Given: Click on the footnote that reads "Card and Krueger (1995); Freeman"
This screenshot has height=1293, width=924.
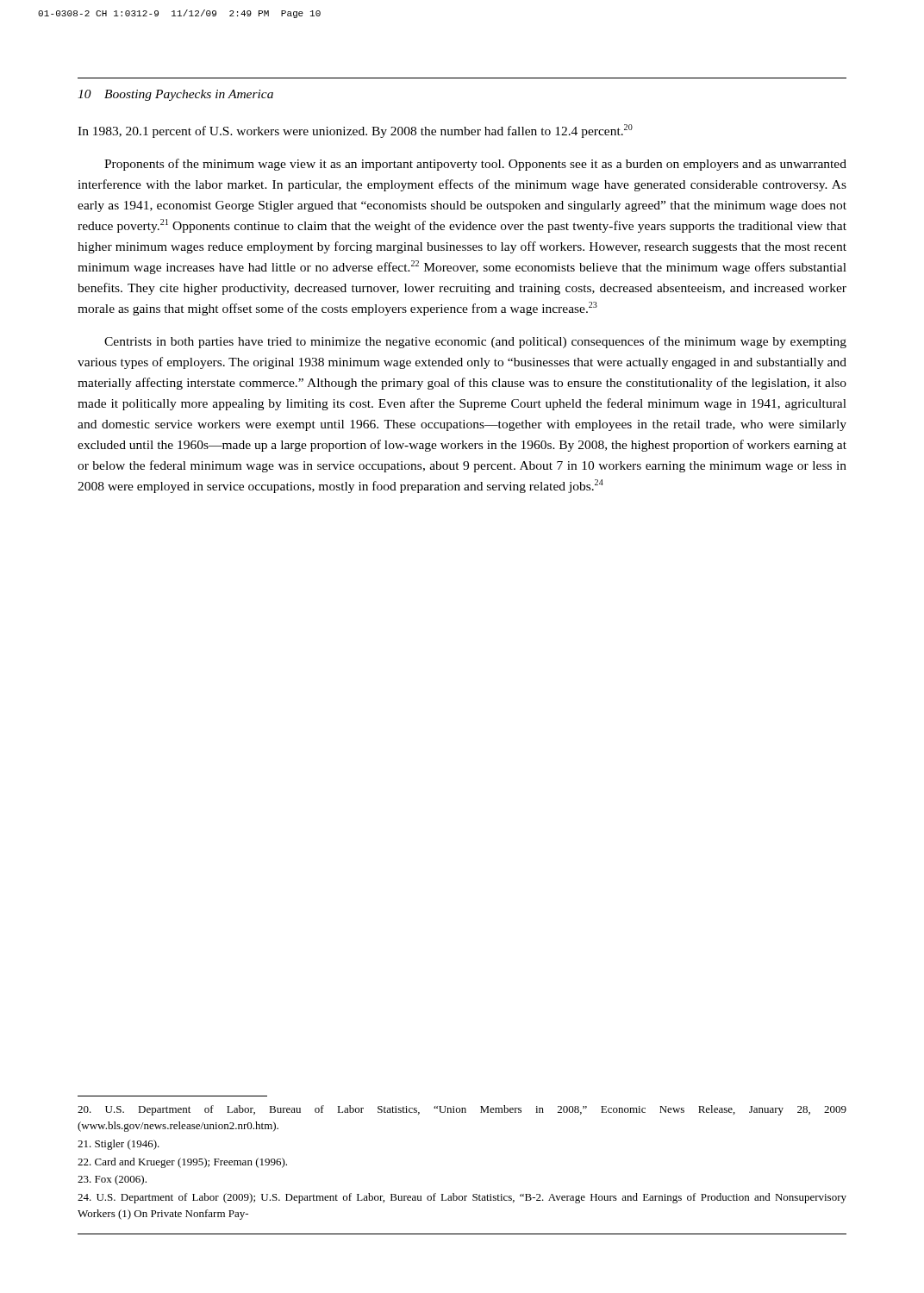Looking at the screenshot, I should (x=183, y=1161).
